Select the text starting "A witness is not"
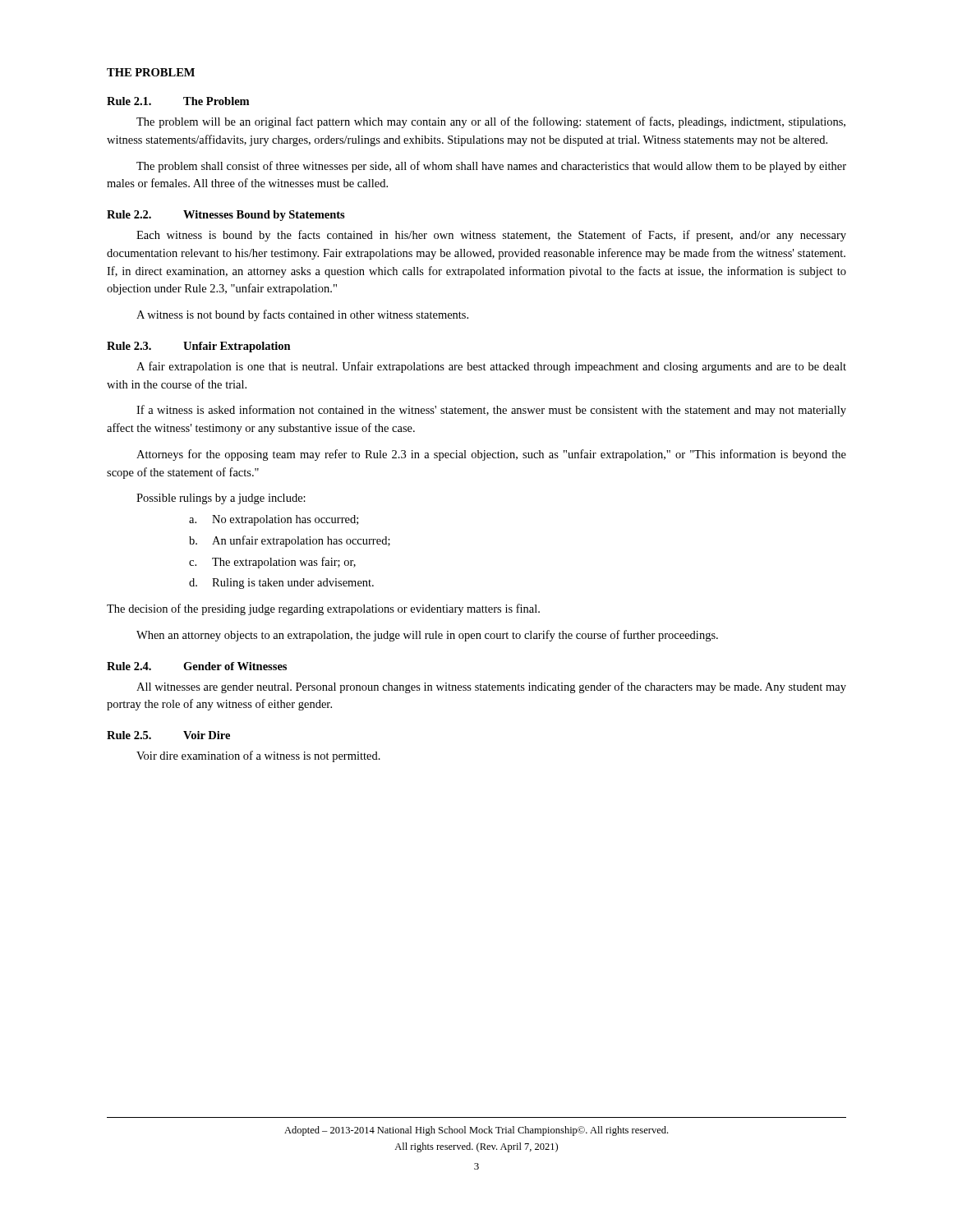 [x=303, y=315]
